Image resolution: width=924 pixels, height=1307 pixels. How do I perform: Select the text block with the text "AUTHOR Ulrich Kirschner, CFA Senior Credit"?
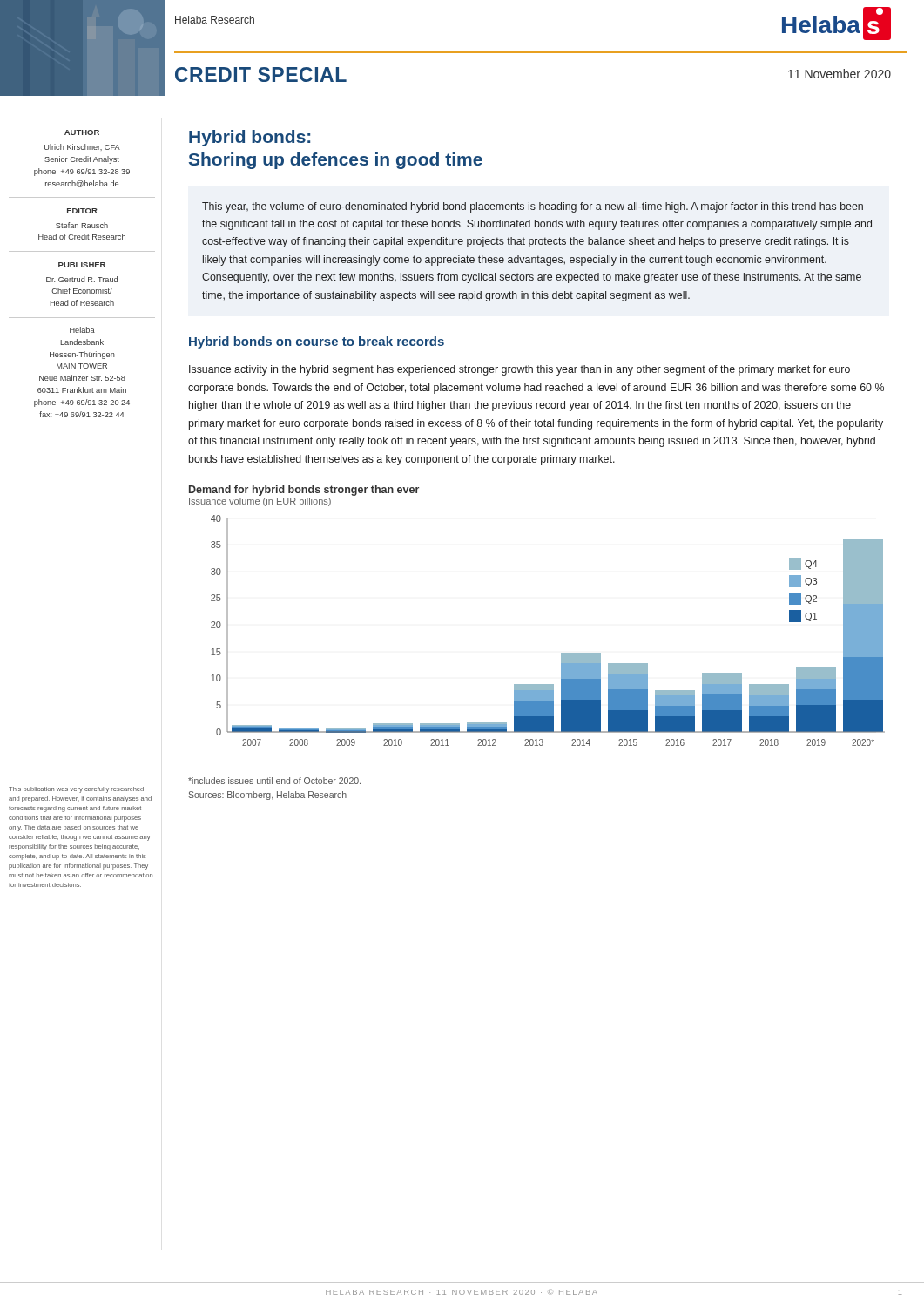click(82, 273)
